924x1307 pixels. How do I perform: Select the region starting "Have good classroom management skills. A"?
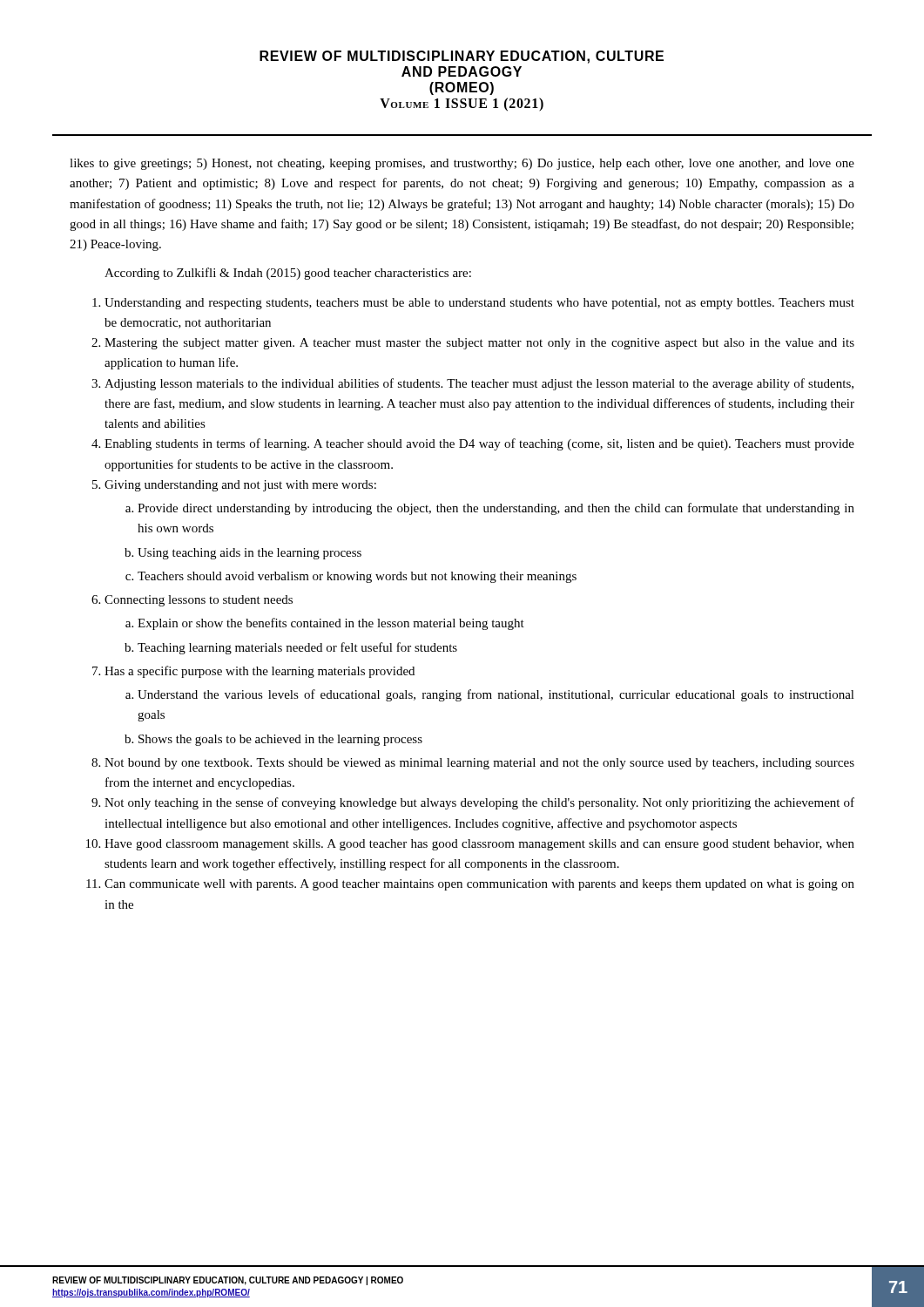(x=479, y=854)
